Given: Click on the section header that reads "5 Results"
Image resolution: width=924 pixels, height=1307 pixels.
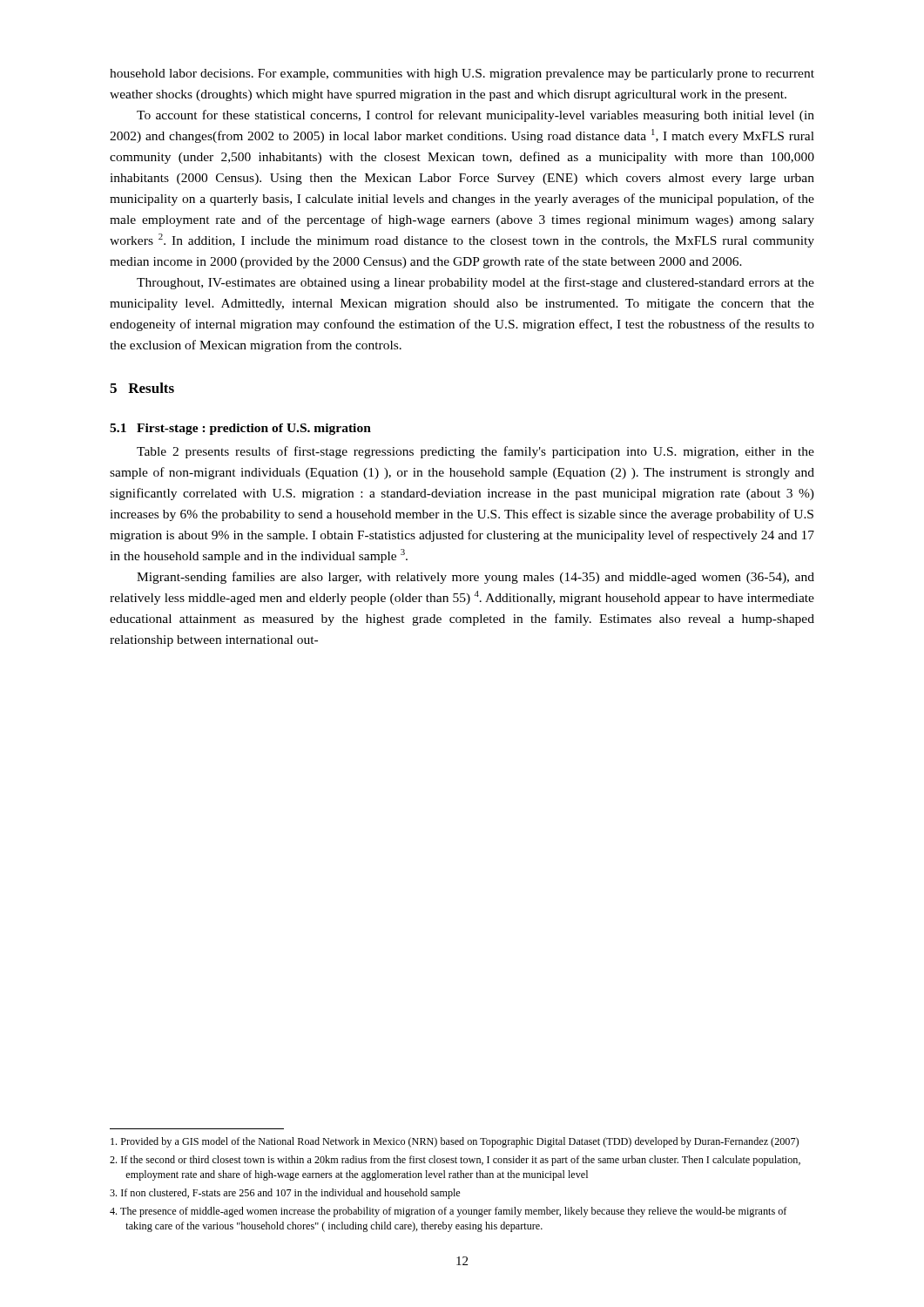Looking at the screenshot, I should pos(142,388).
